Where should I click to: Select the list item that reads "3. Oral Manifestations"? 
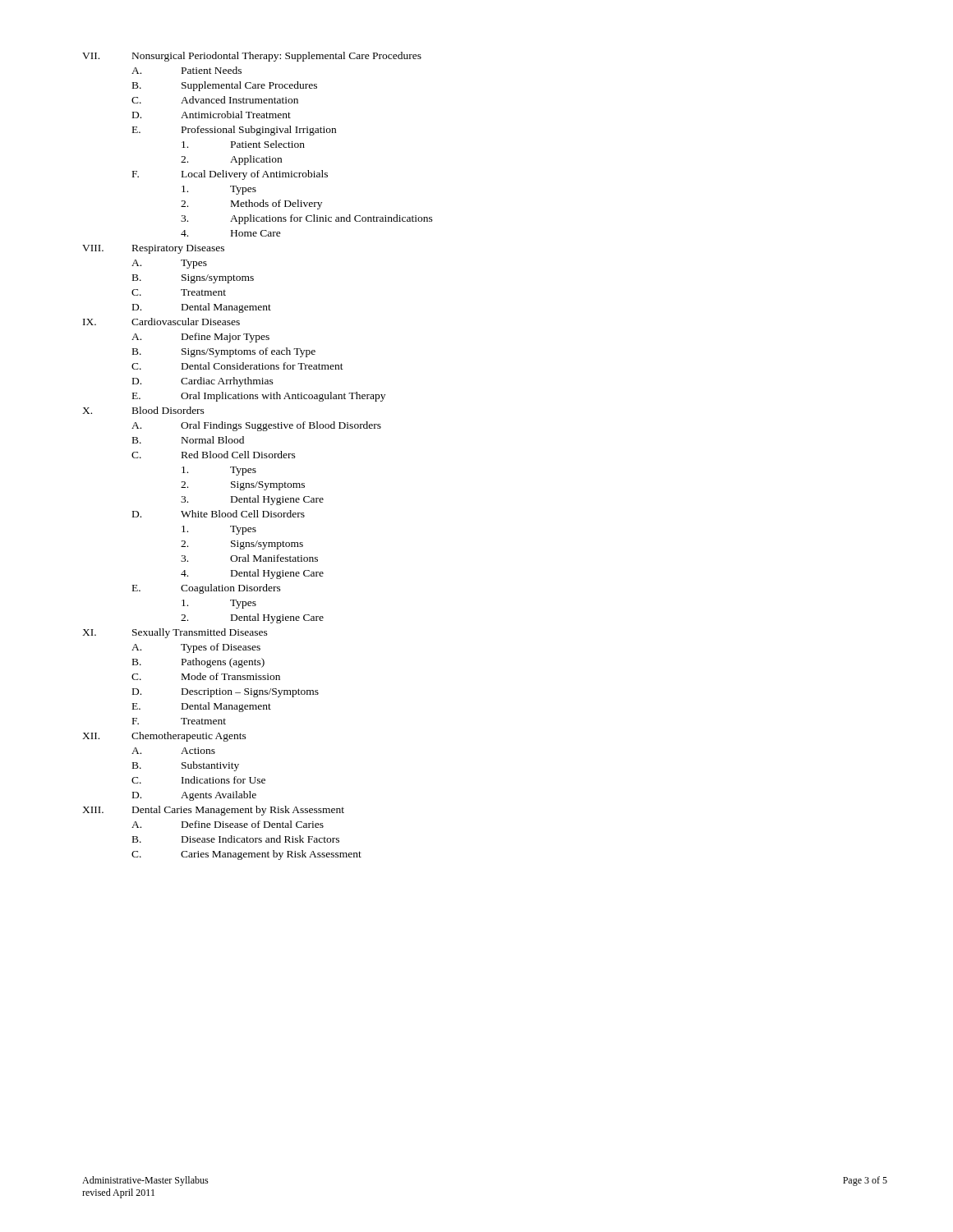pos(250,559)
